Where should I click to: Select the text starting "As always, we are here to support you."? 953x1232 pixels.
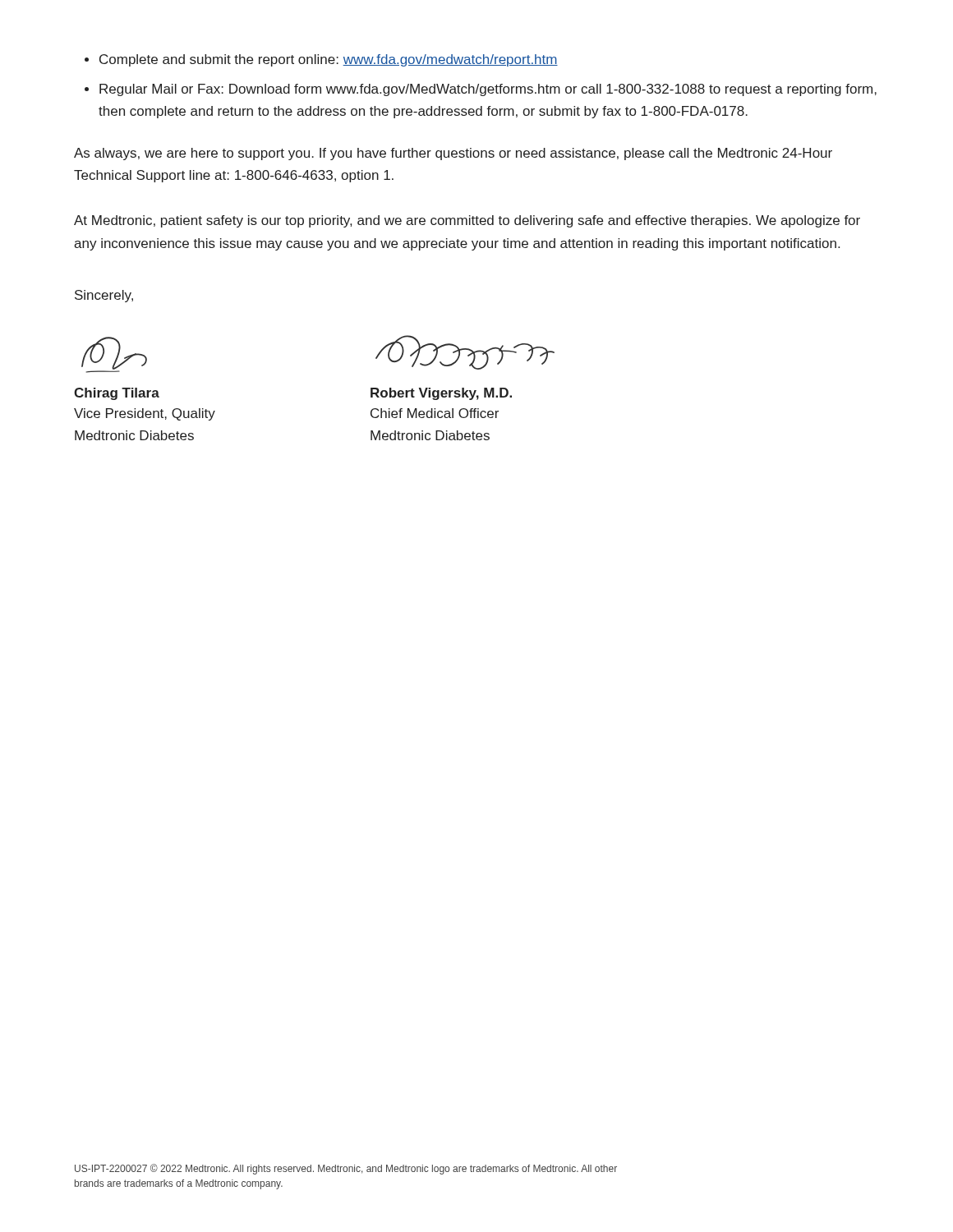click(x=453, y=164)
